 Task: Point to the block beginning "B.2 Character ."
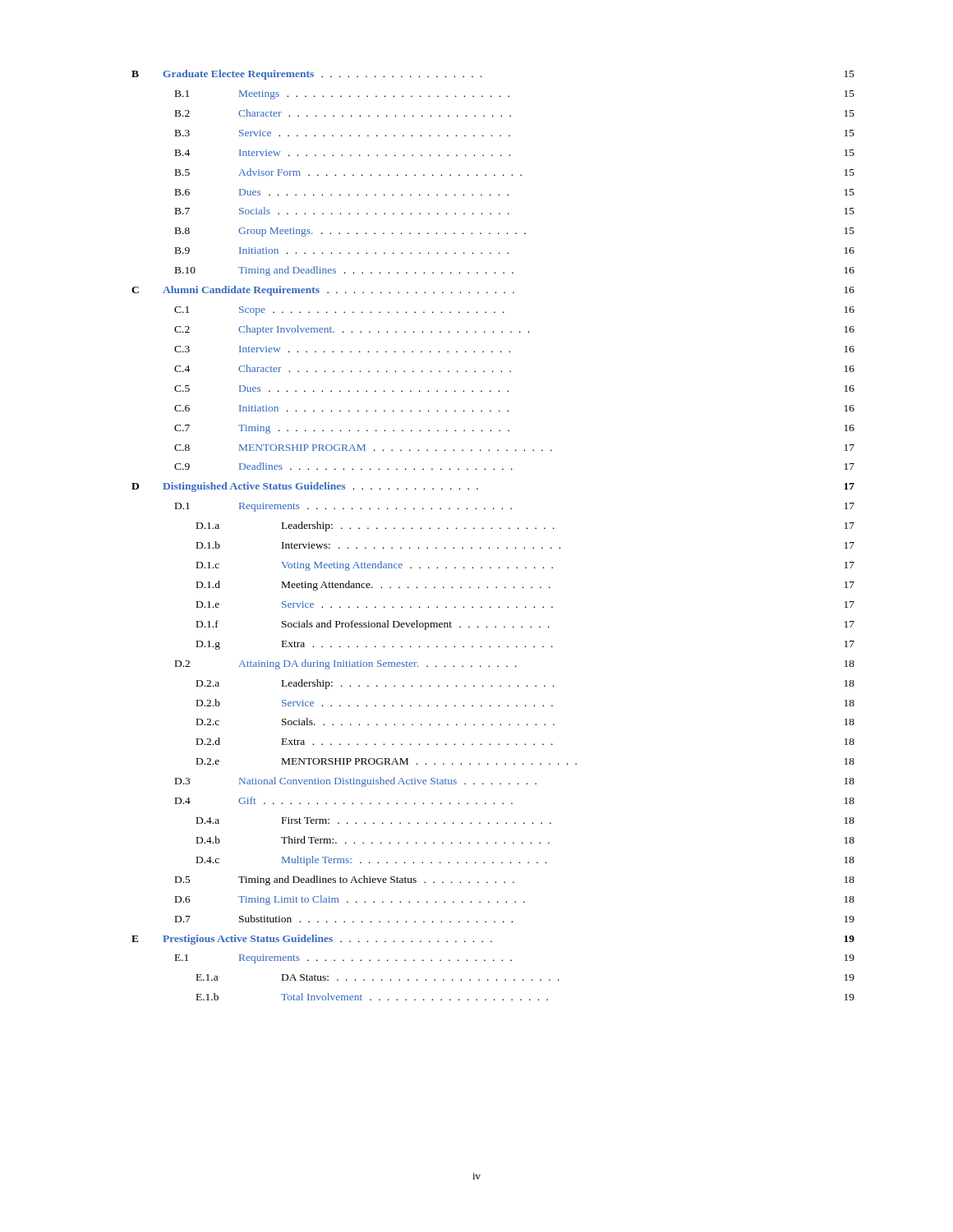click(x=514, y=114)
